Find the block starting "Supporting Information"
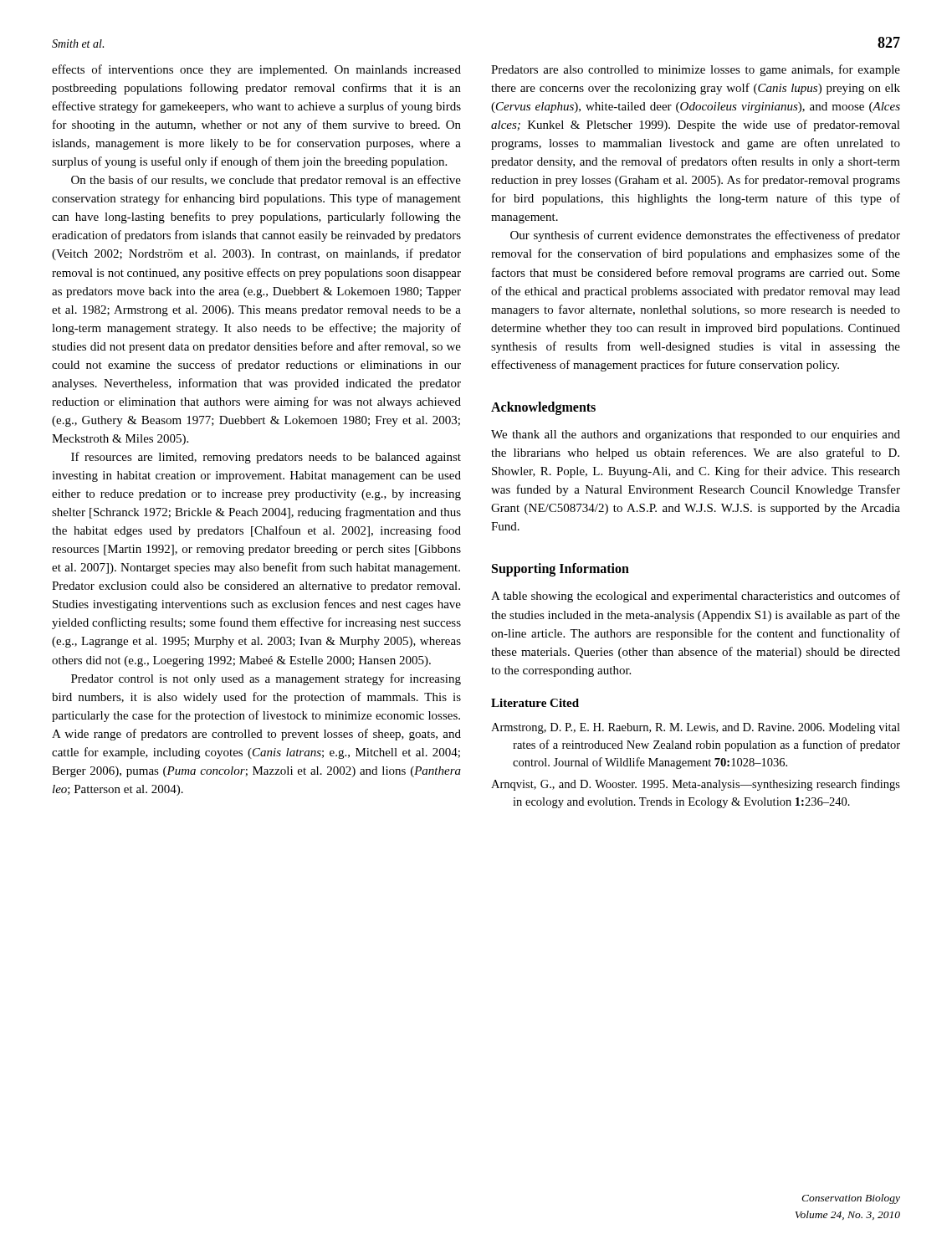This screenshot has width=952, height=1255. [x=560, y=569]
